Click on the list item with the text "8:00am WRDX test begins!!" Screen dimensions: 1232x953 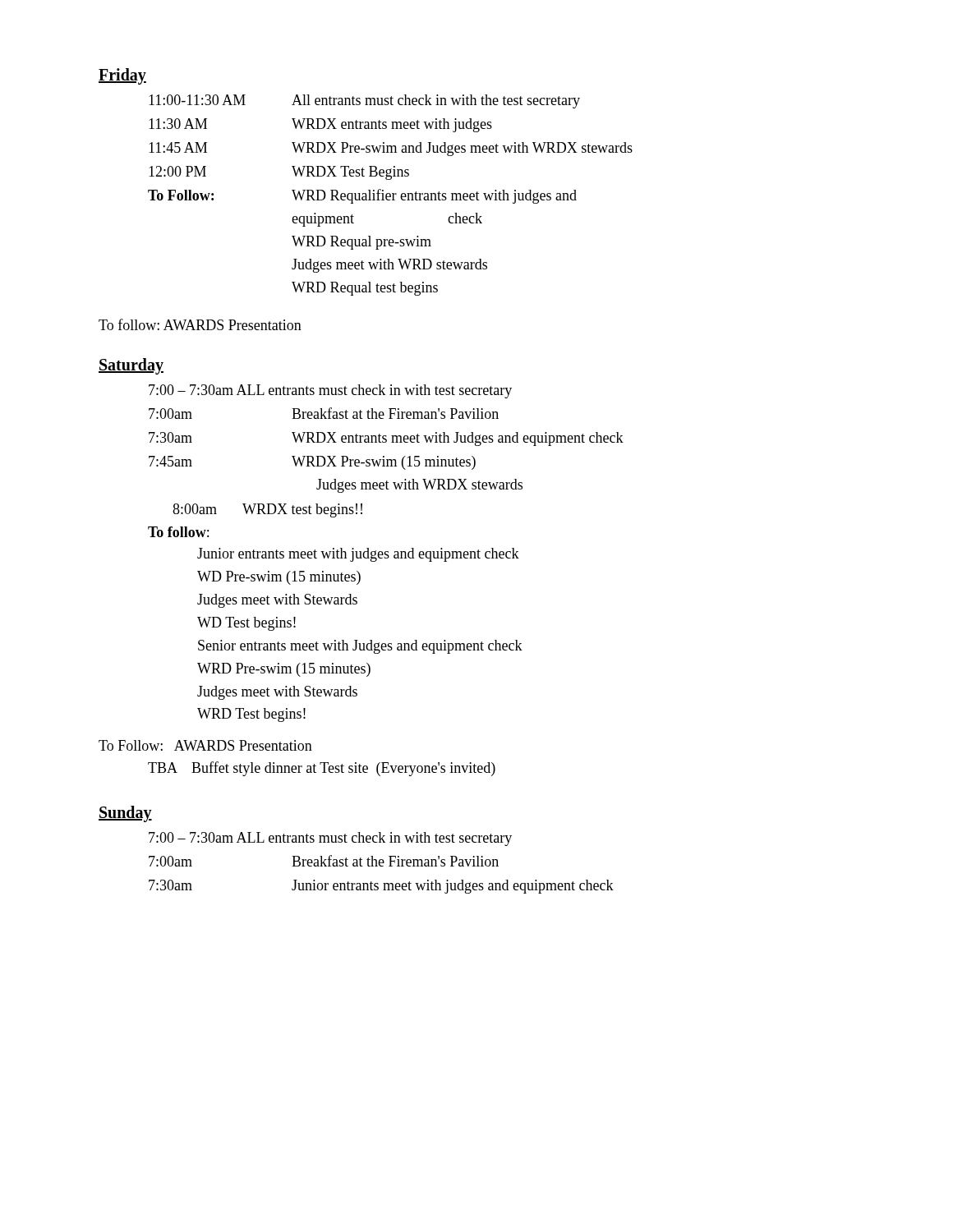(267, 510)
